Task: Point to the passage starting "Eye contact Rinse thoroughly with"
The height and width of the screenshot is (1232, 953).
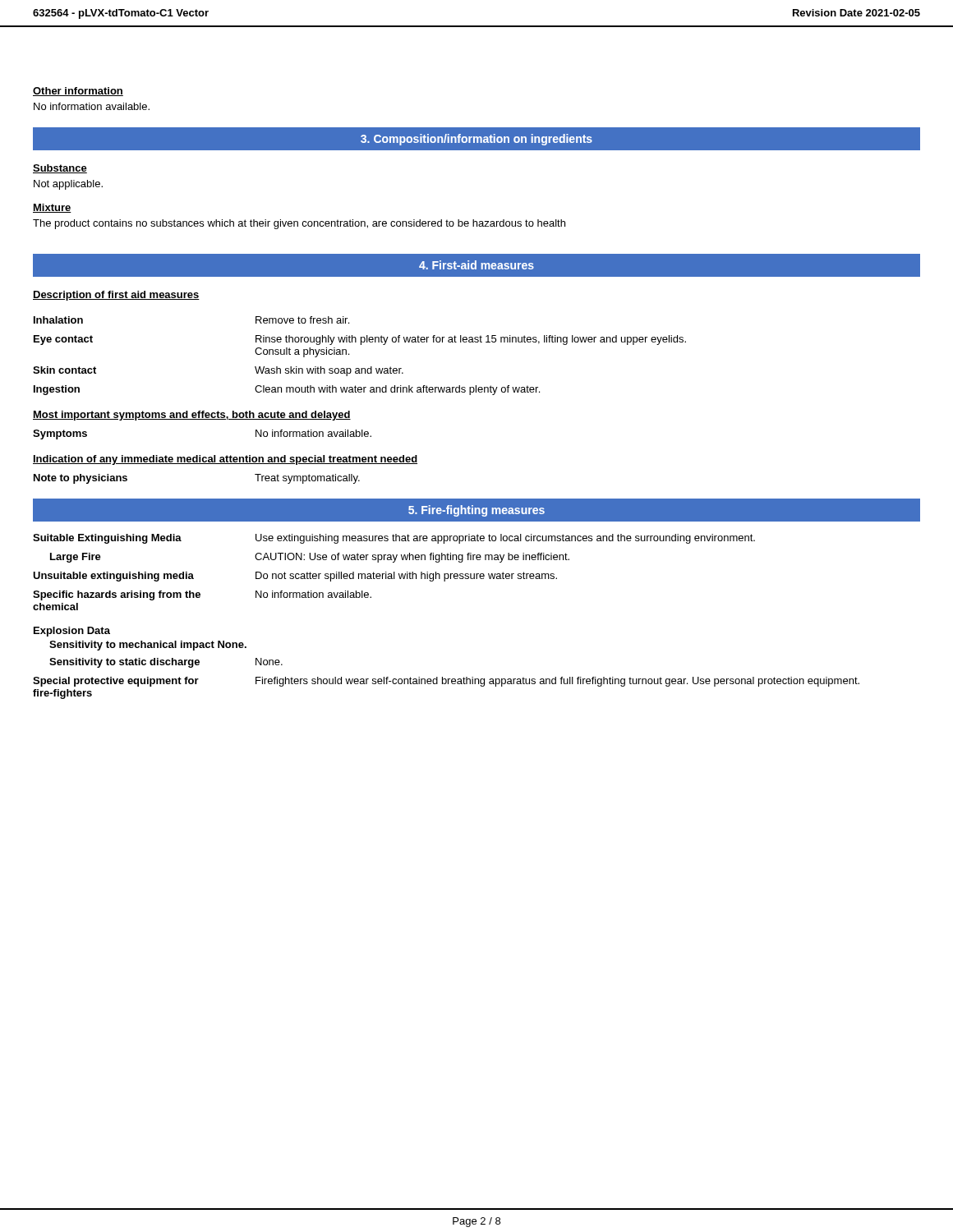Action: coord(476,345)
